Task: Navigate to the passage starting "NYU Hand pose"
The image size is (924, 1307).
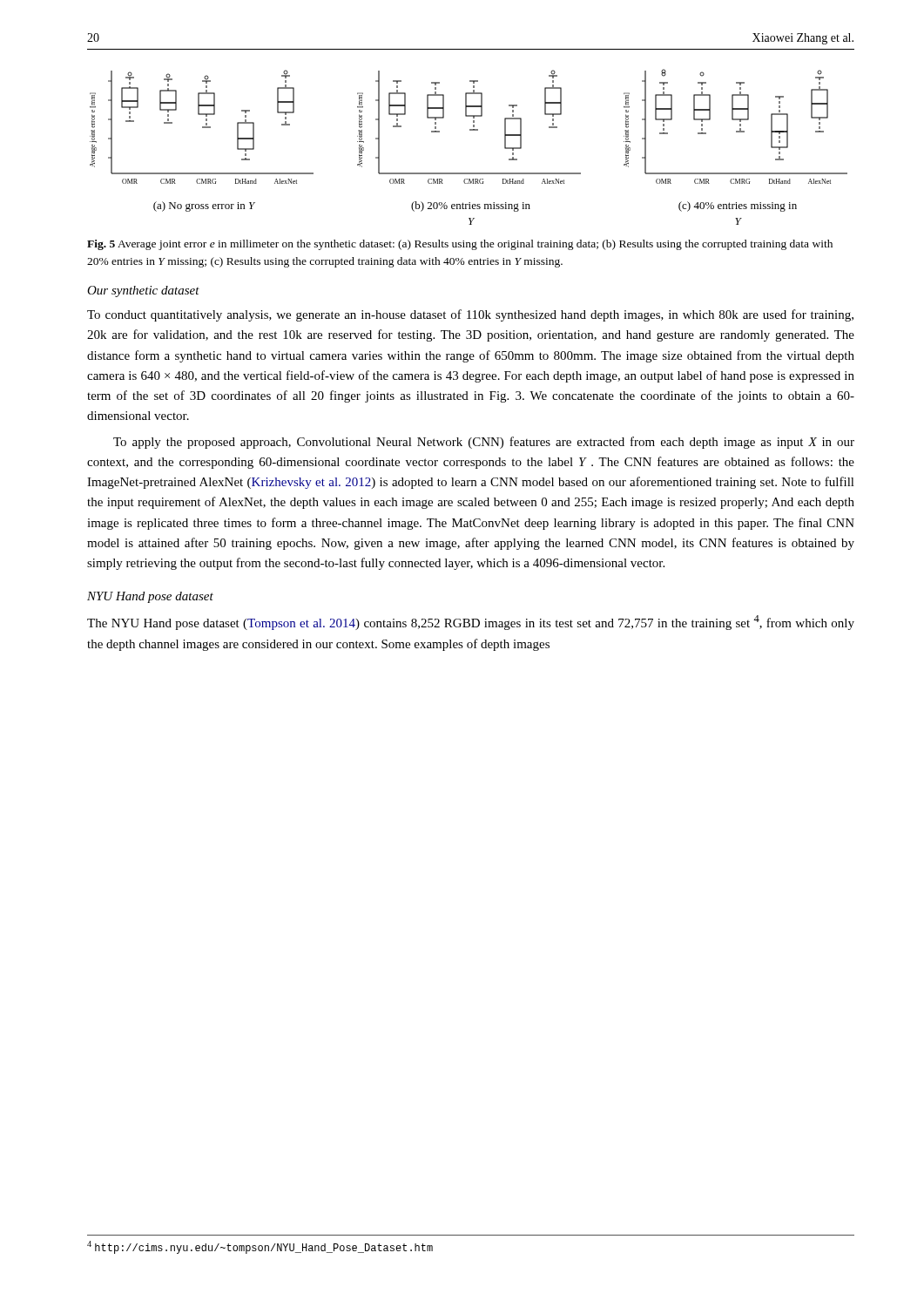Action: (x=150, y=596)
